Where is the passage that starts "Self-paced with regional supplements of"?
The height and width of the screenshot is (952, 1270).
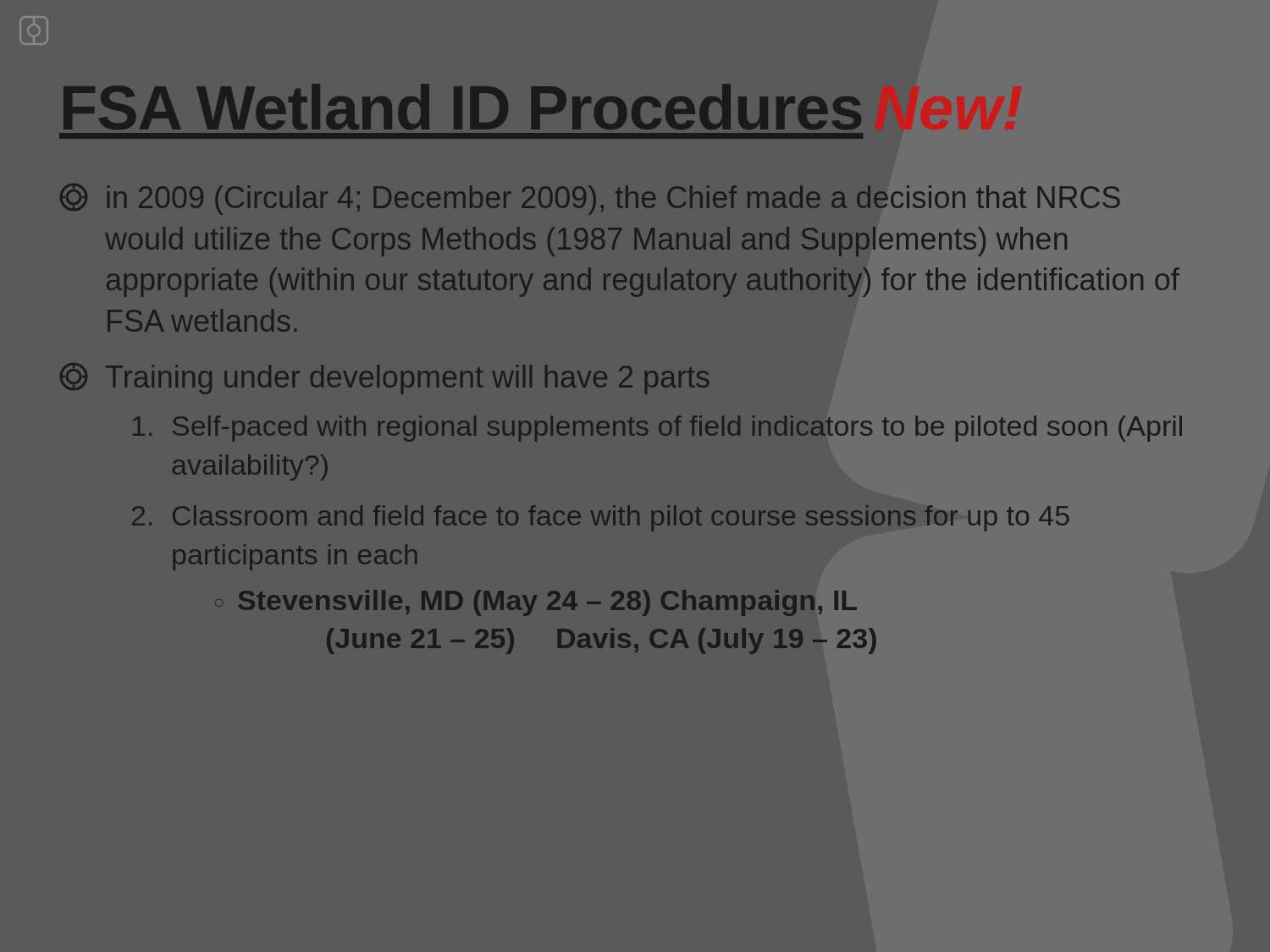tap(666, 446)
